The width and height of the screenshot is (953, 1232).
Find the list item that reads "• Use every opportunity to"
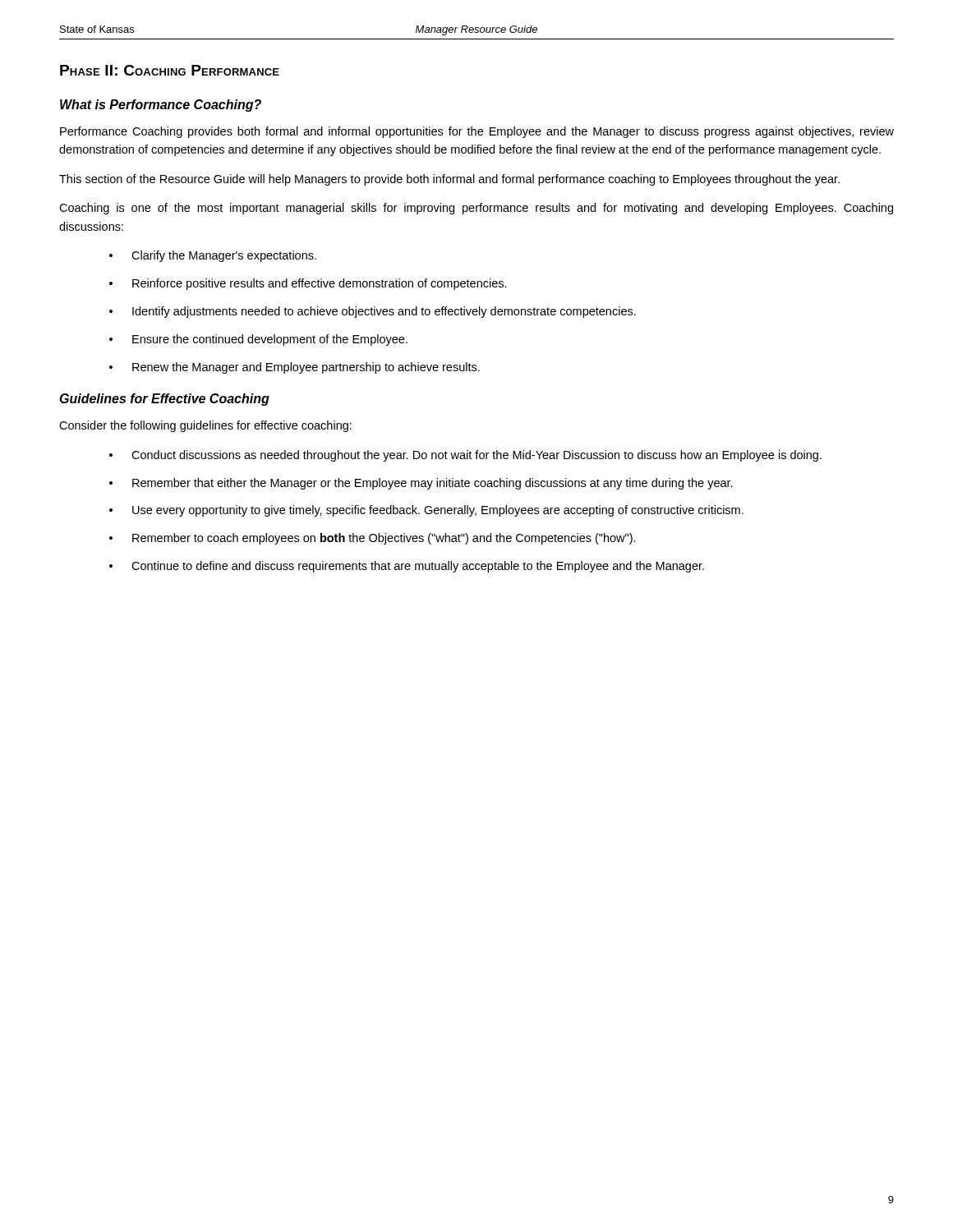501,511
